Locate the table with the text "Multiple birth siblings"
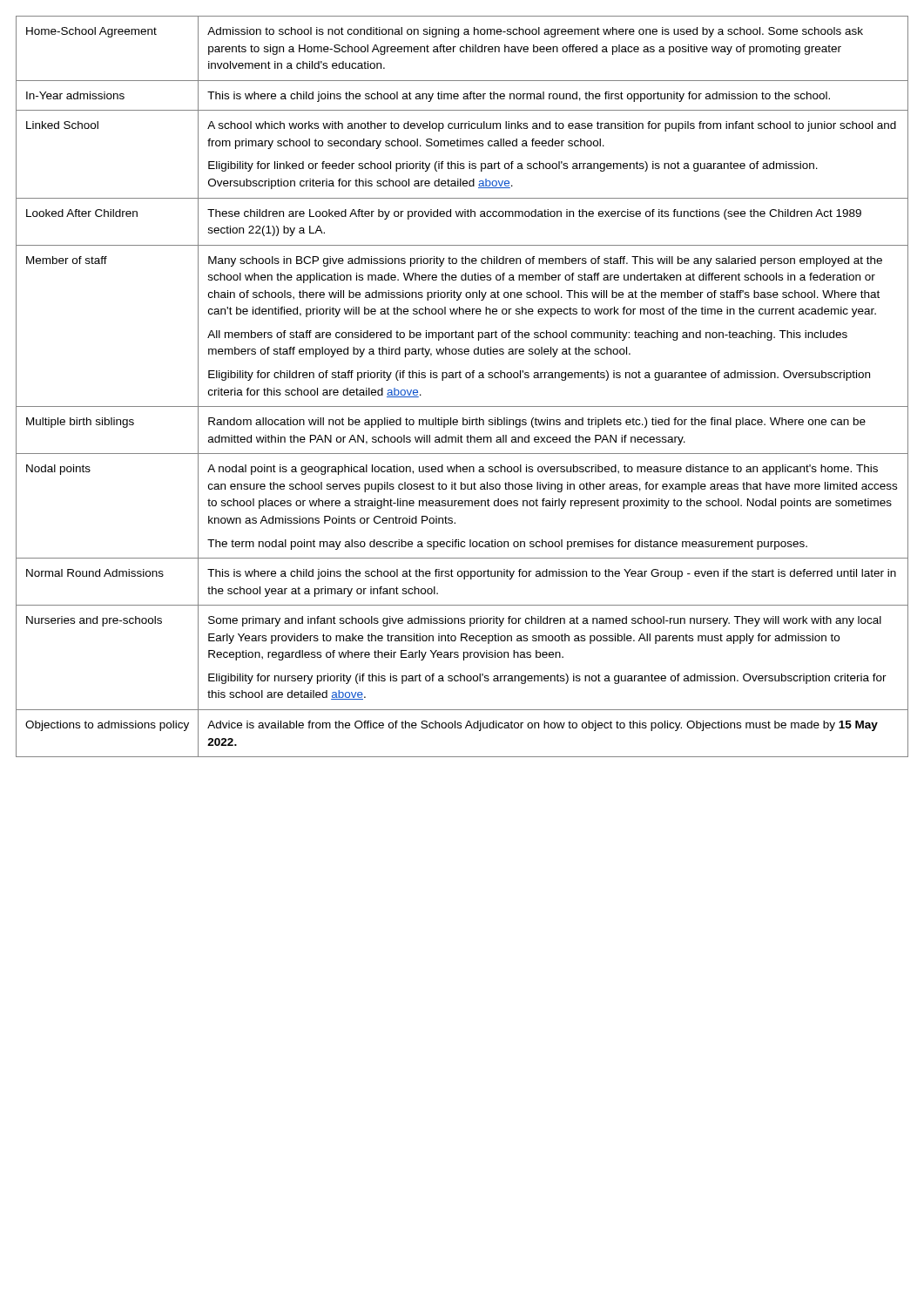The height and width of the screenshot is (1307, 924). point(462,386)
